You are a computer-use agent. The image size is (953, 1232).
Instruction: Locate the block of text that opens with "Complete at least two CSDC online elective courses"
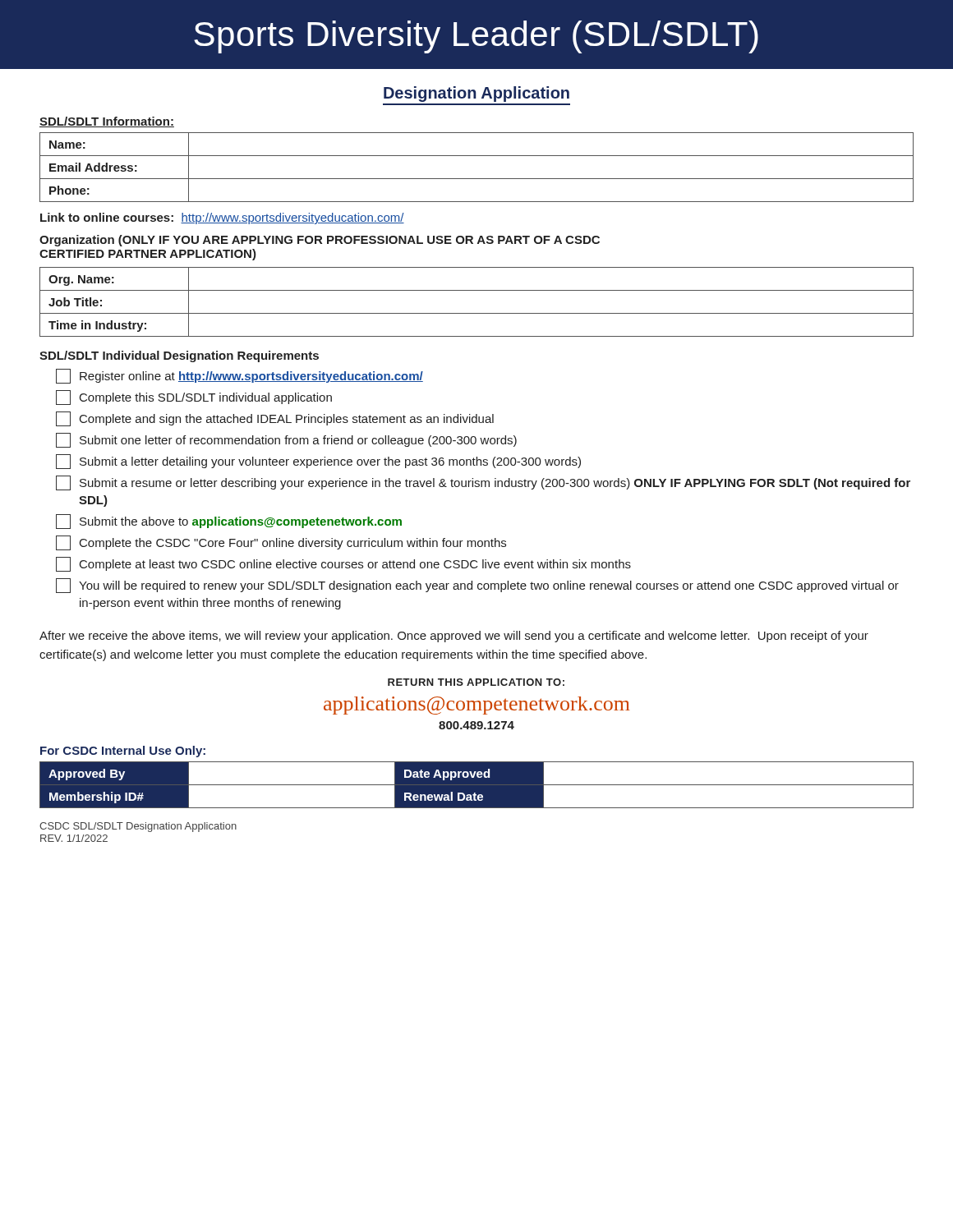(343, 564)
